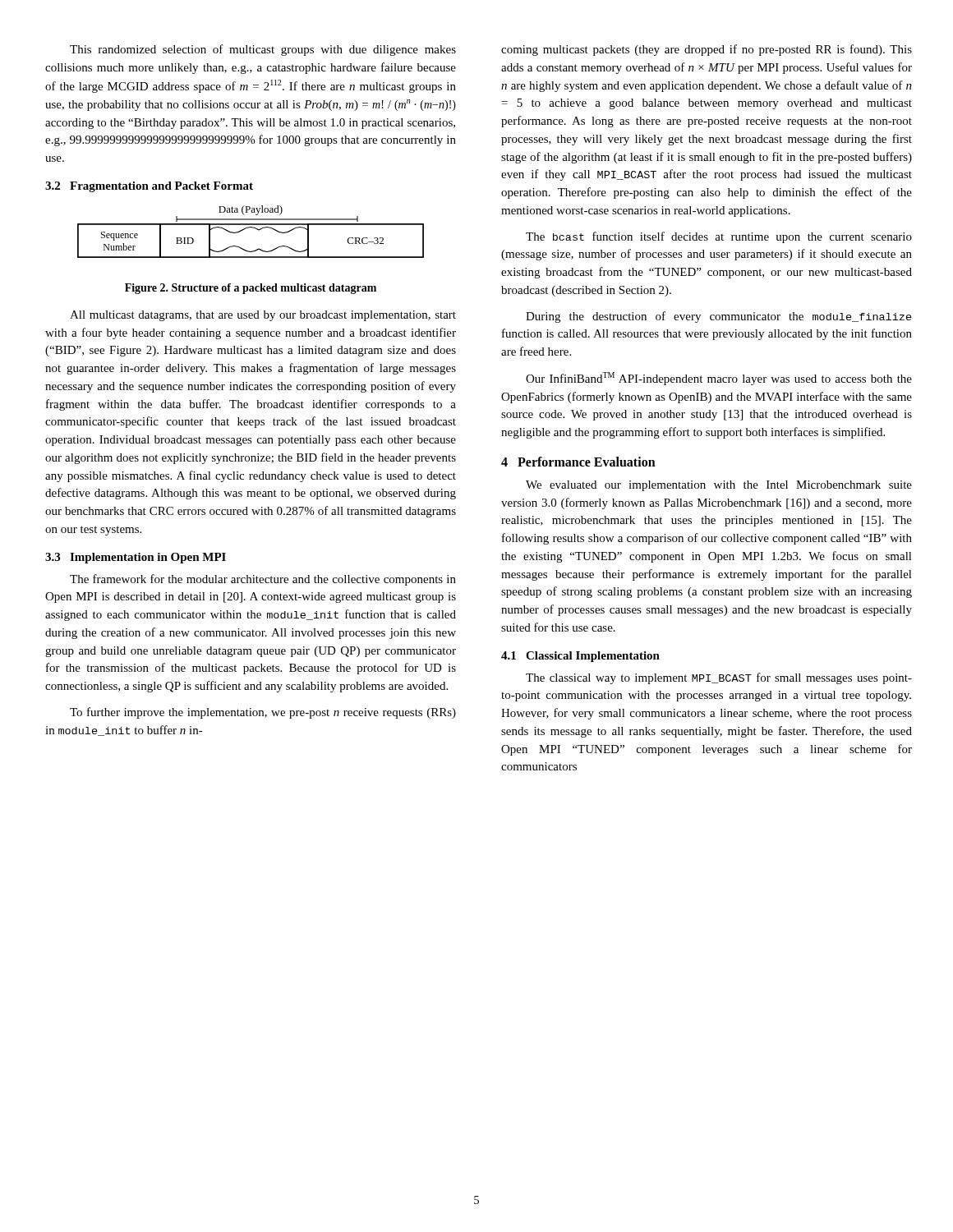Locate the region starting "All multicast datagrams, that are used"
This screenshot has height=1232, width=953.
coord(251,422)
